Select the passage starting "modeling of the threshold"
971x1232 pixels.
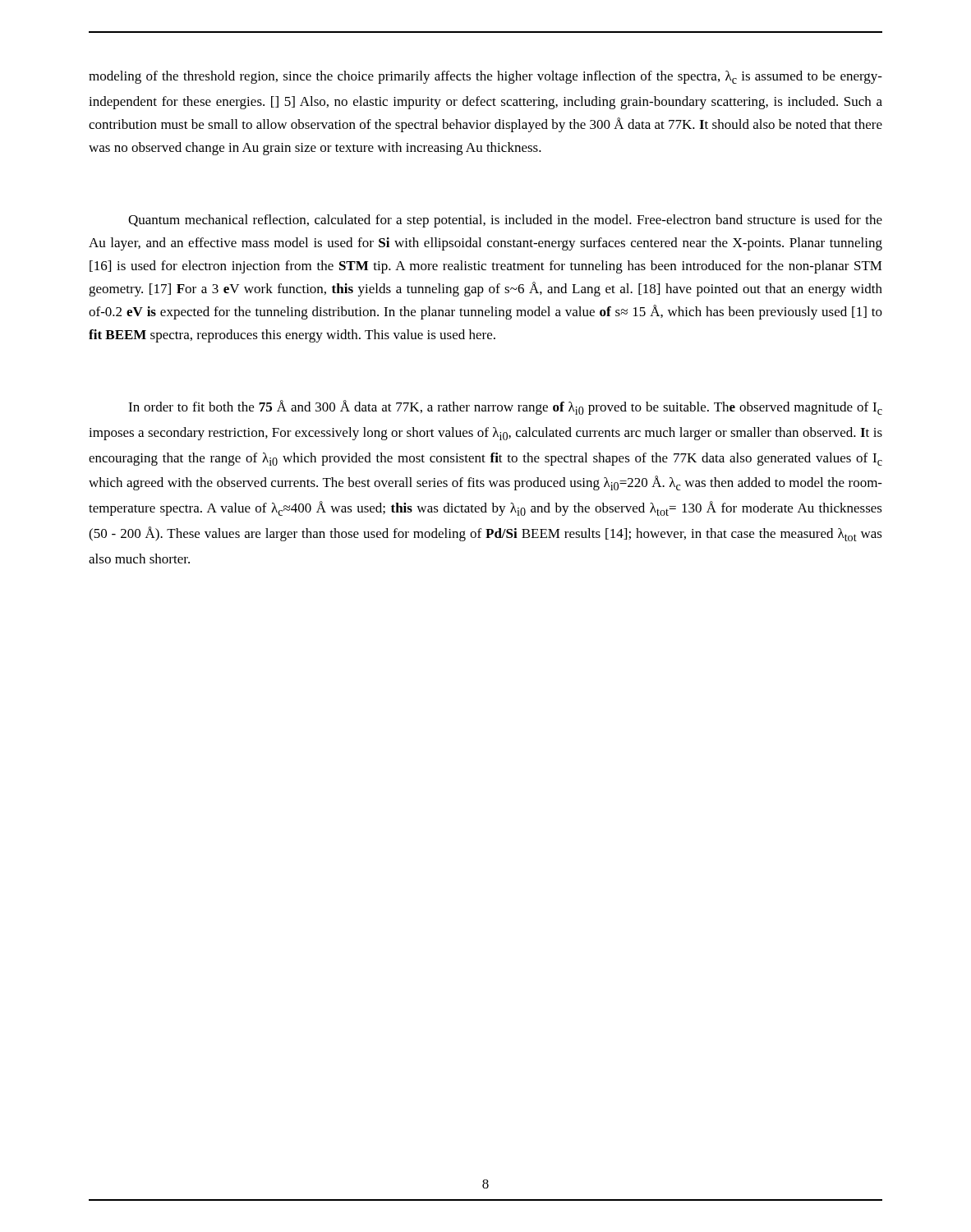(486, 112)
